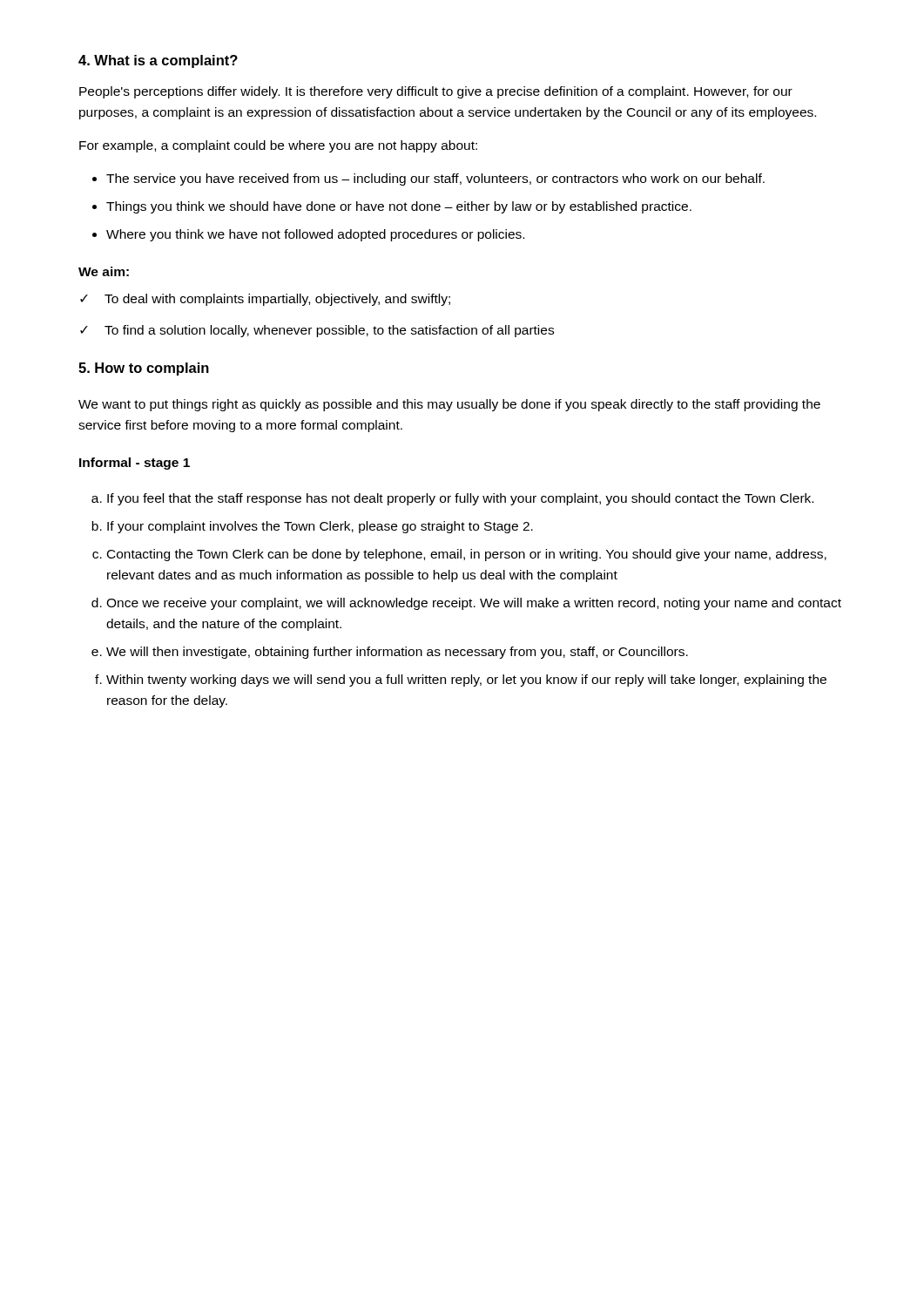Click the passage that begins "The service you have received from us –"
The height and width of the screenshot is (1307, 924).
436,178
